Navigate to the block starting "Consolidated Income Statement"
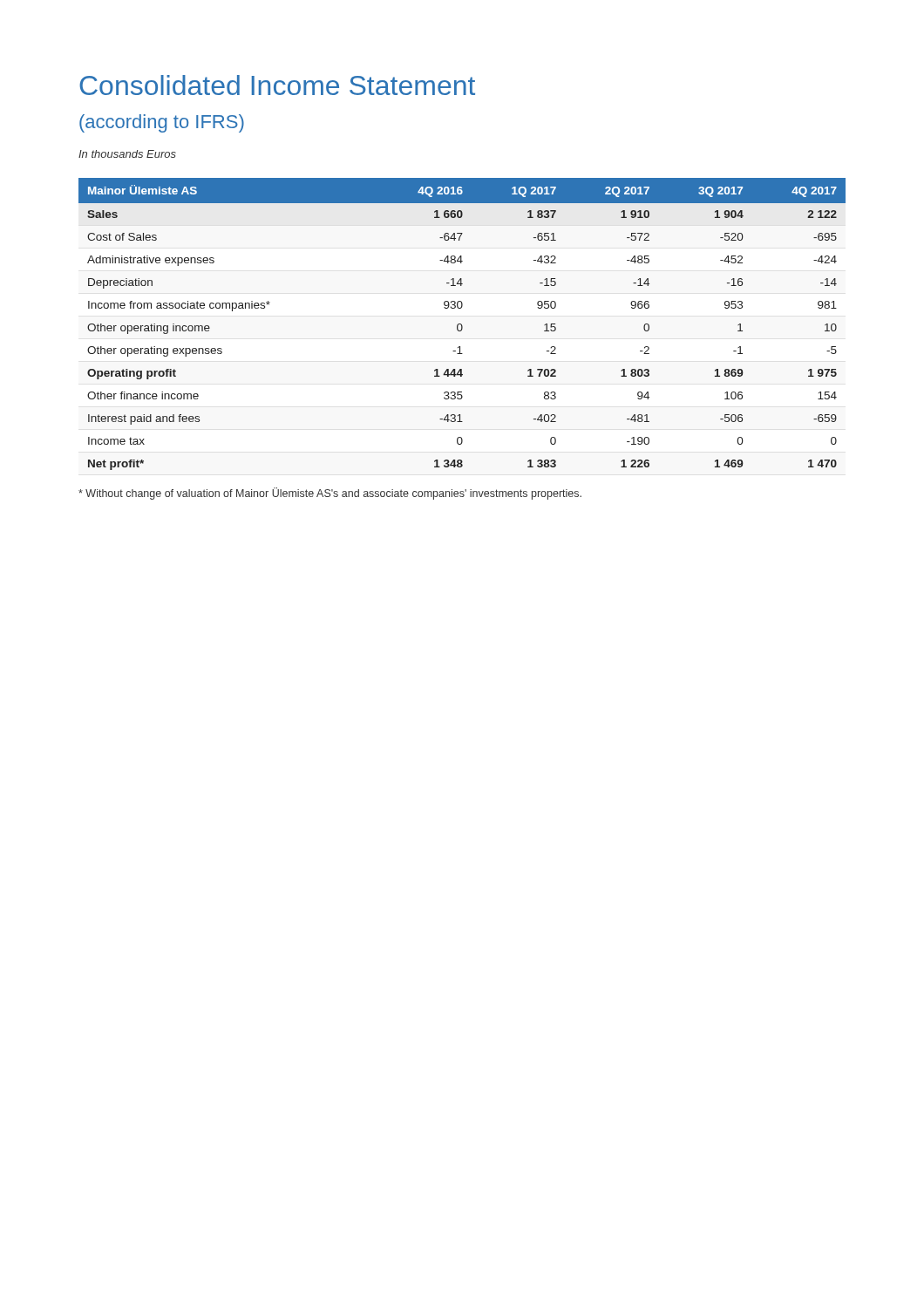 (x=462, y=86)
